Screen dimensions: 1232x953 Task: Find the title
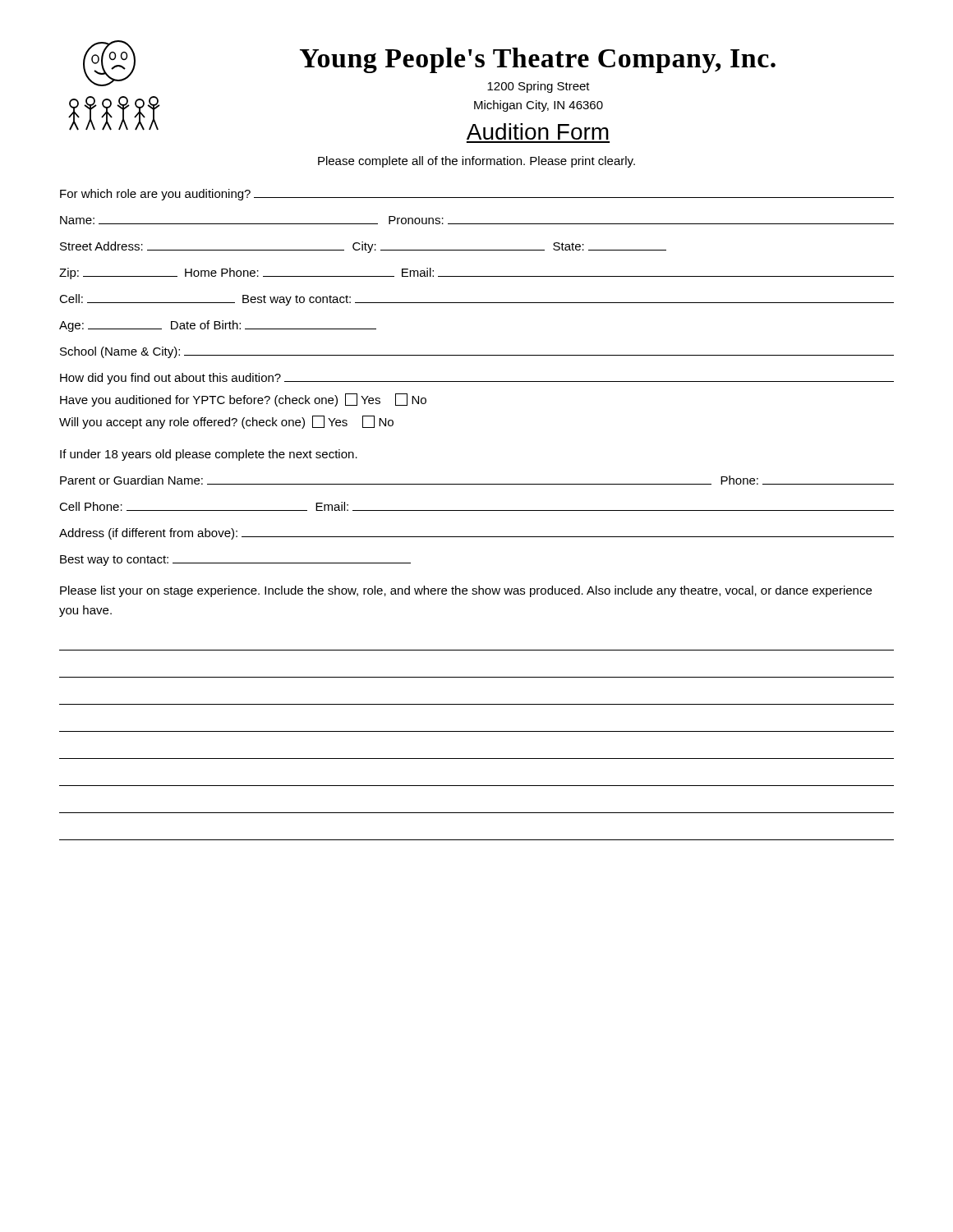coord(538,58)
